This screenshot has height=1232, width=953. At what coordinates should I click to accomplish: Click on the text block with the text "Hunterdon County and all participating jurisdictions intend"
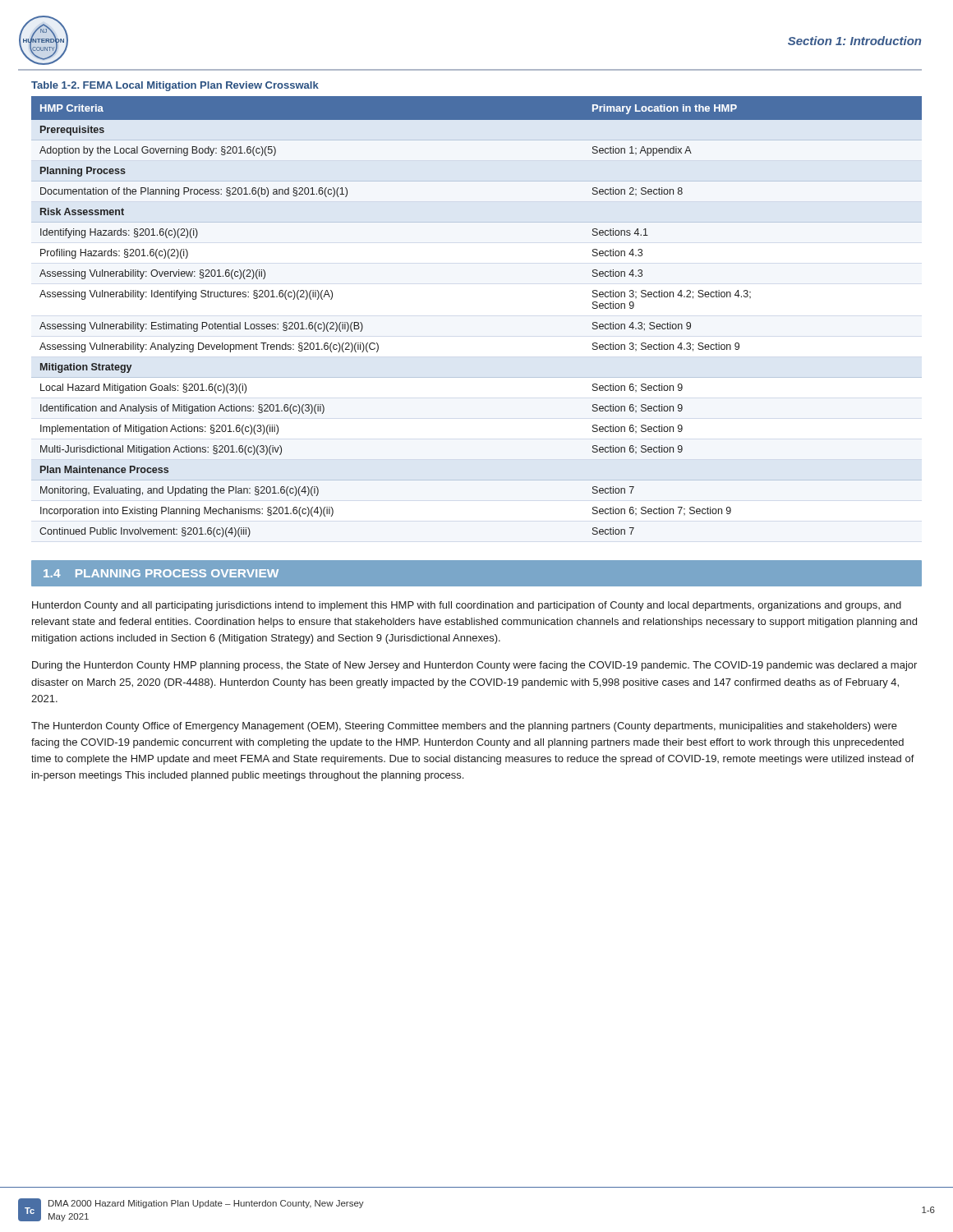point(474,621)
